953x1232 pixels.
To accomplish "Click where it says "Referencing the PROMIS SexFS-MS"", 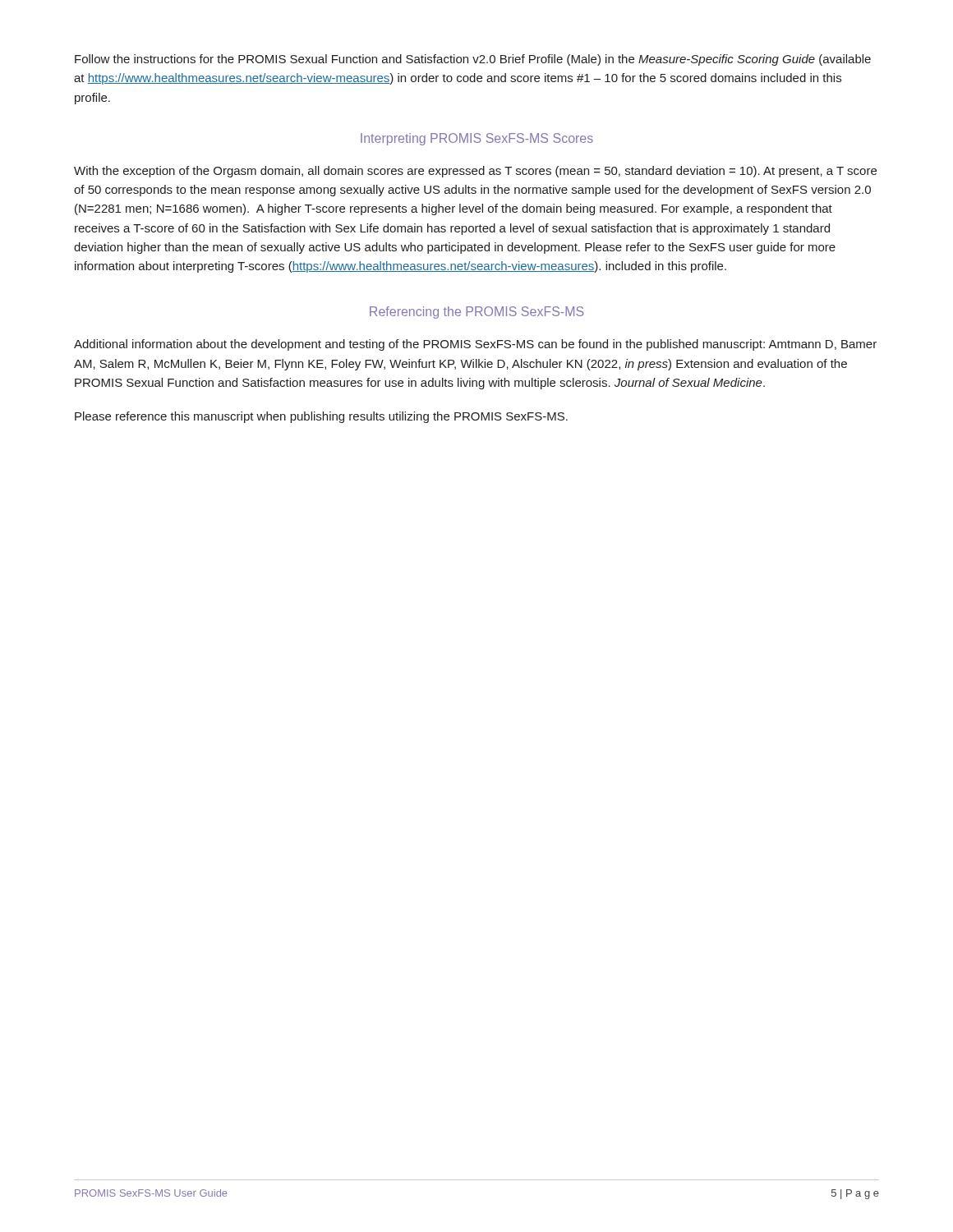I will click(476, 312).
